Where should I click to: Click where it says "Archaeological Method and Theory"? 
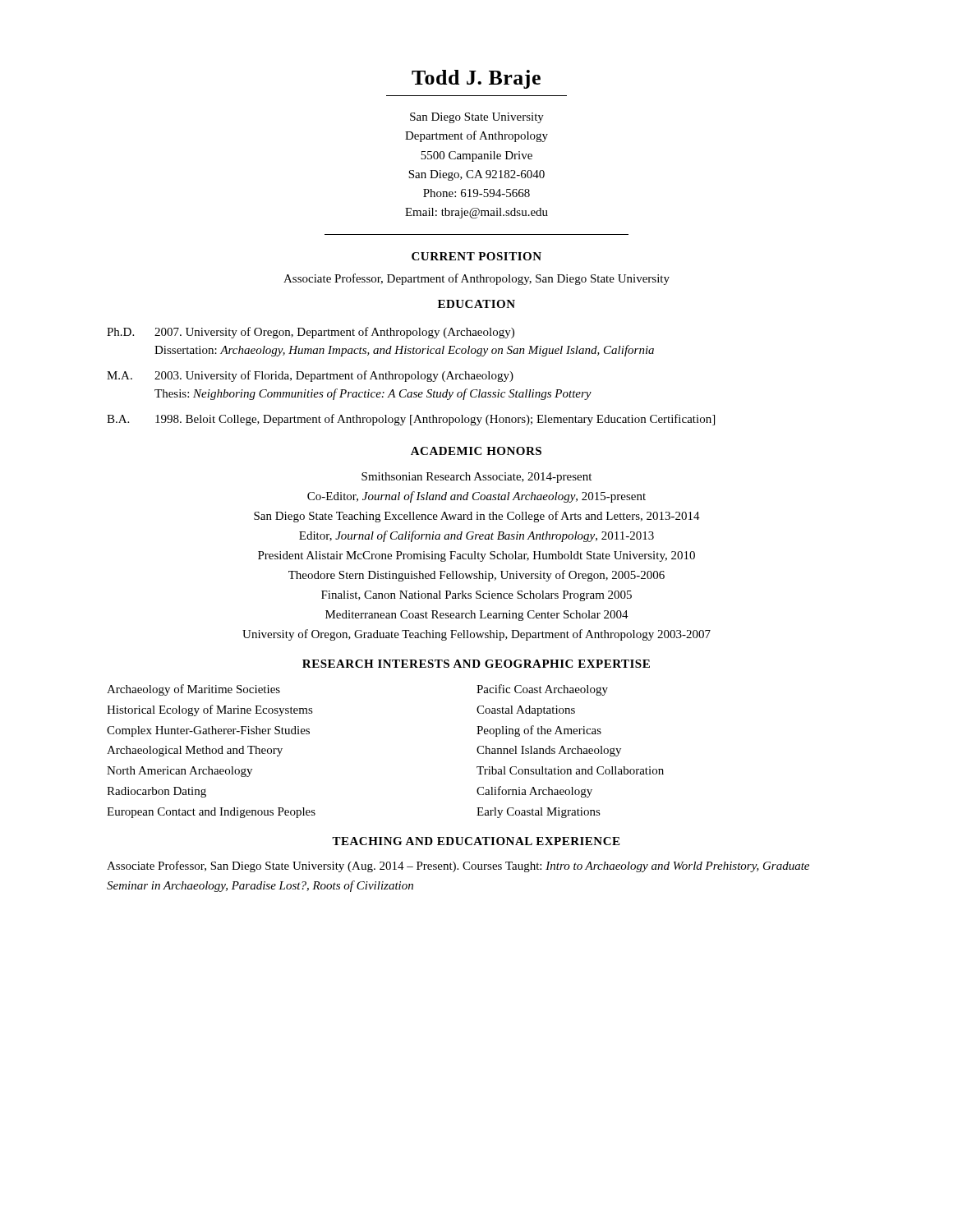coord(195,750)
